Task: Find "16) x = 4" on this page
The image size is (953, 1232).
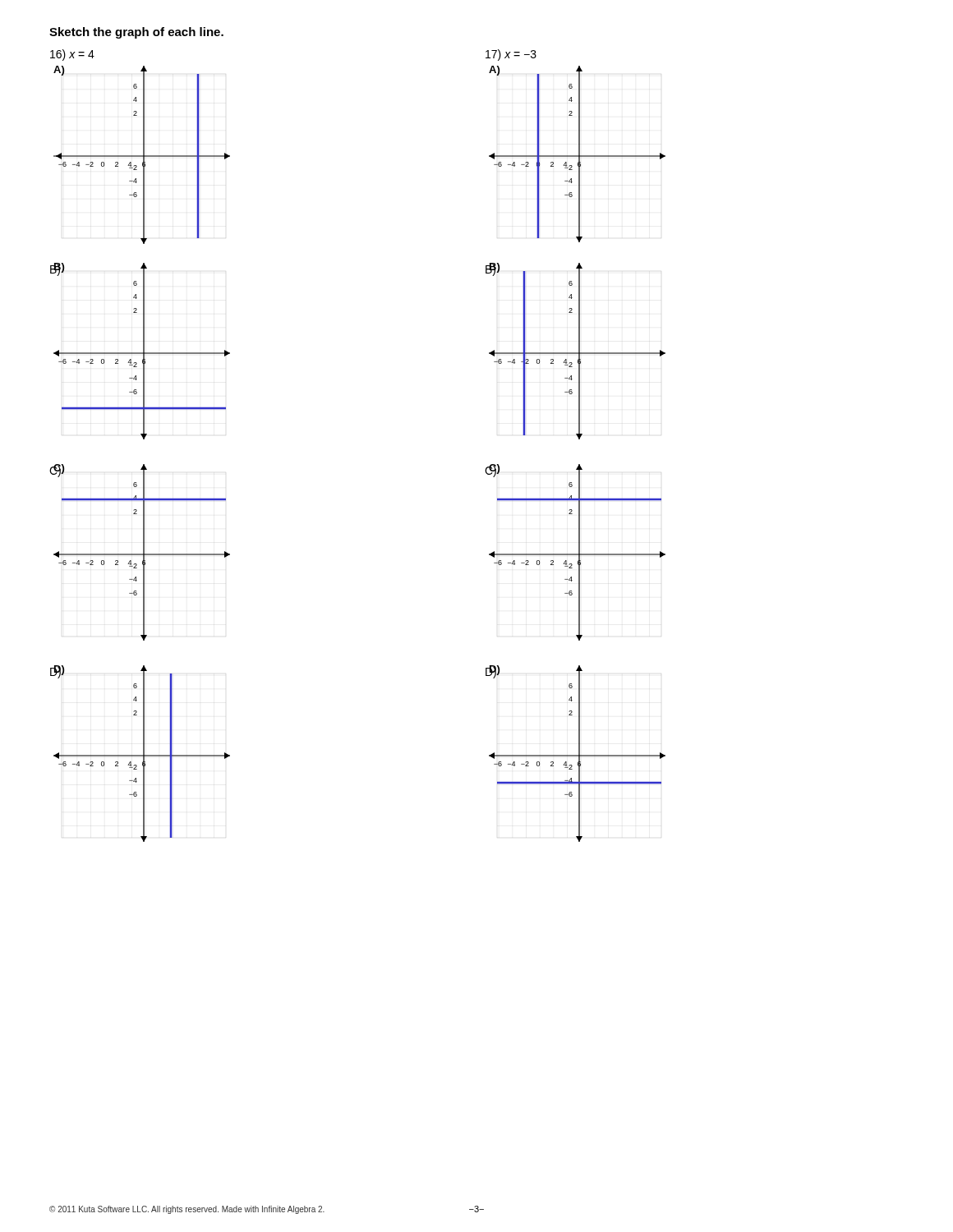Action: click(72, 54)
